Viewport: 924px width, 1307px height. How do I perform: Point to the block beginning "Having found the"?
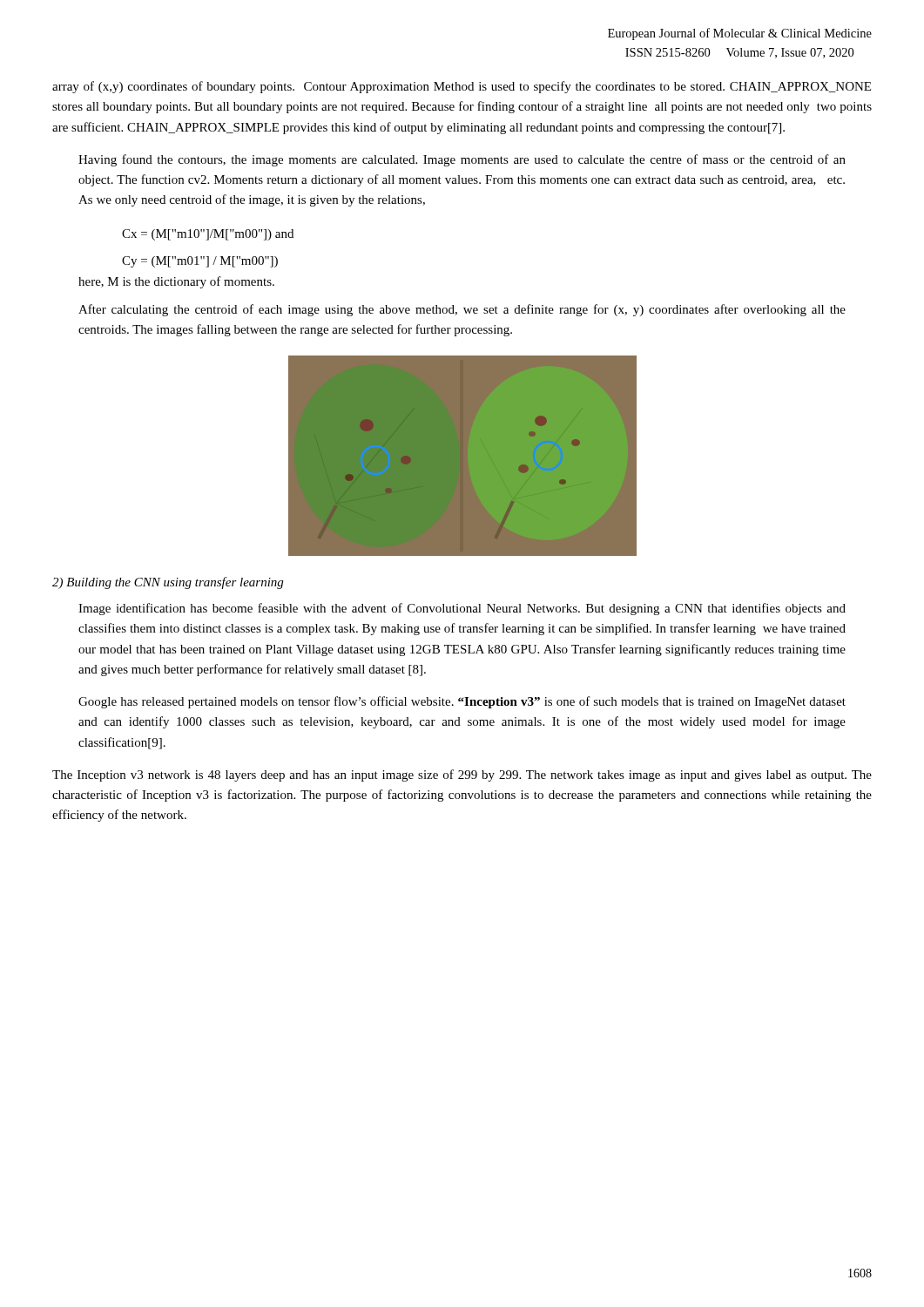pyautogui.click(x=462, y=180)
